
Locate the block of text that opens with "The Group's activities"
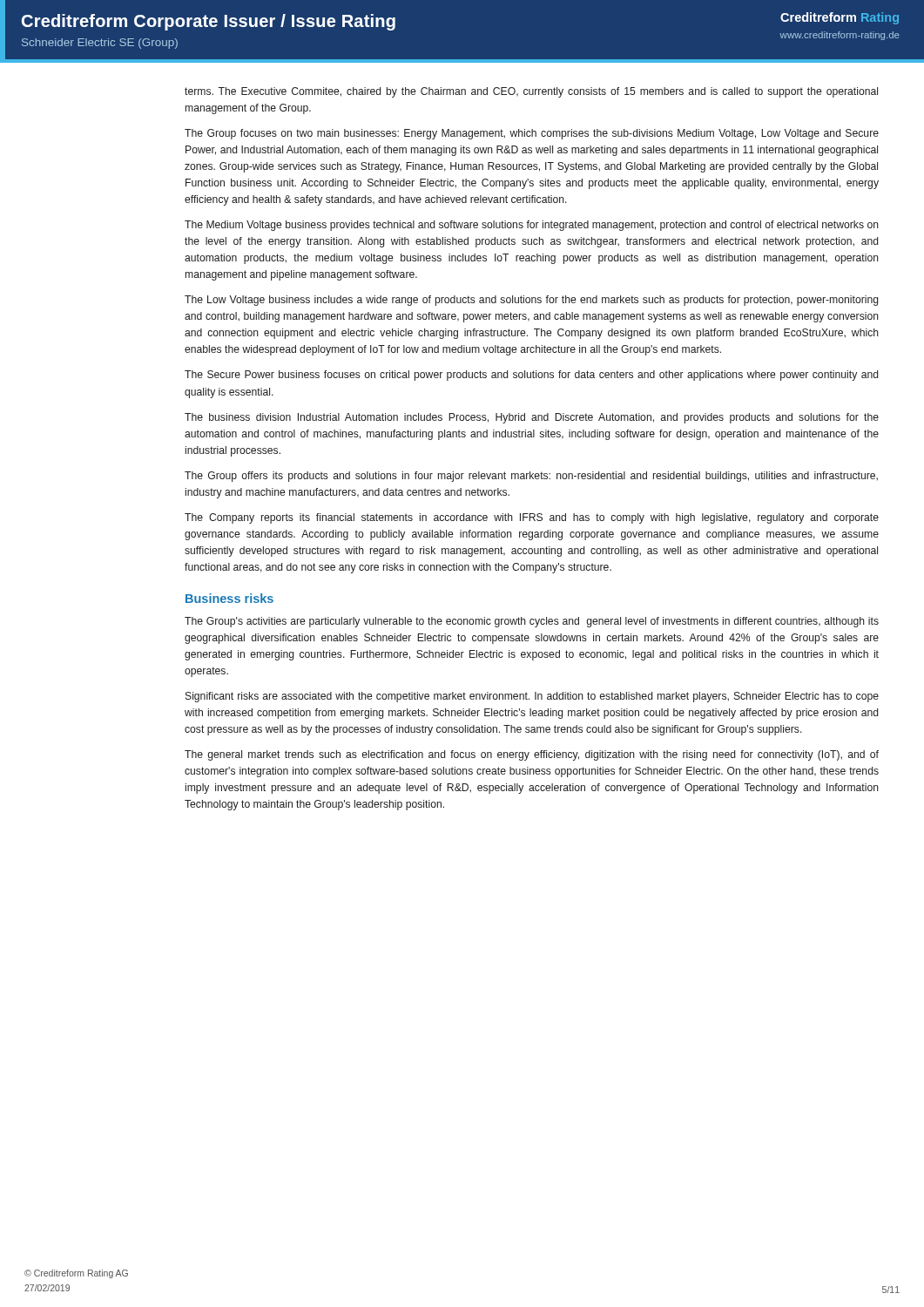tap(532, 646)
